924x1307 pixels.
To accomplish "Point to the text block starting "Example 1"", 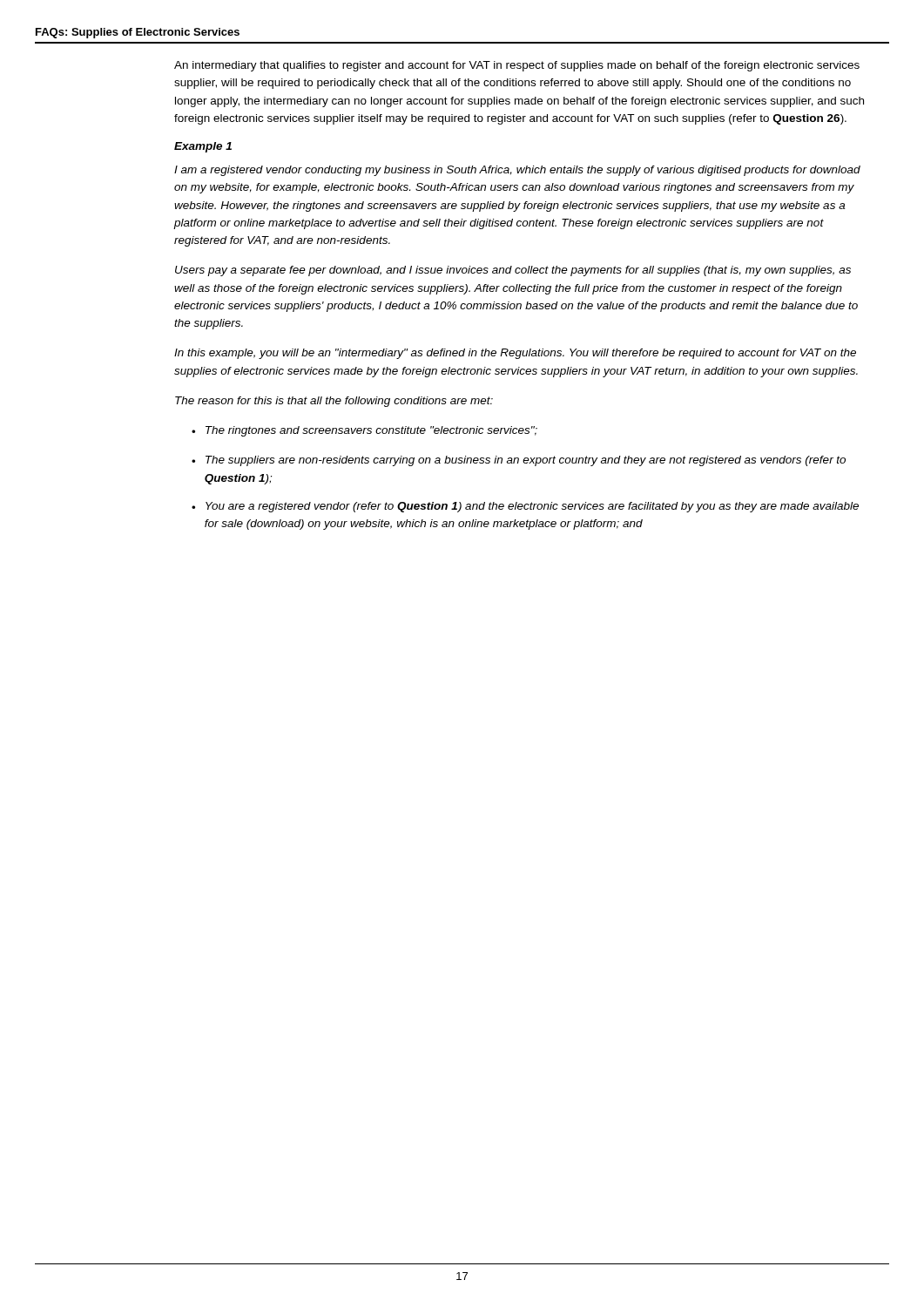I will coord(203,146).
